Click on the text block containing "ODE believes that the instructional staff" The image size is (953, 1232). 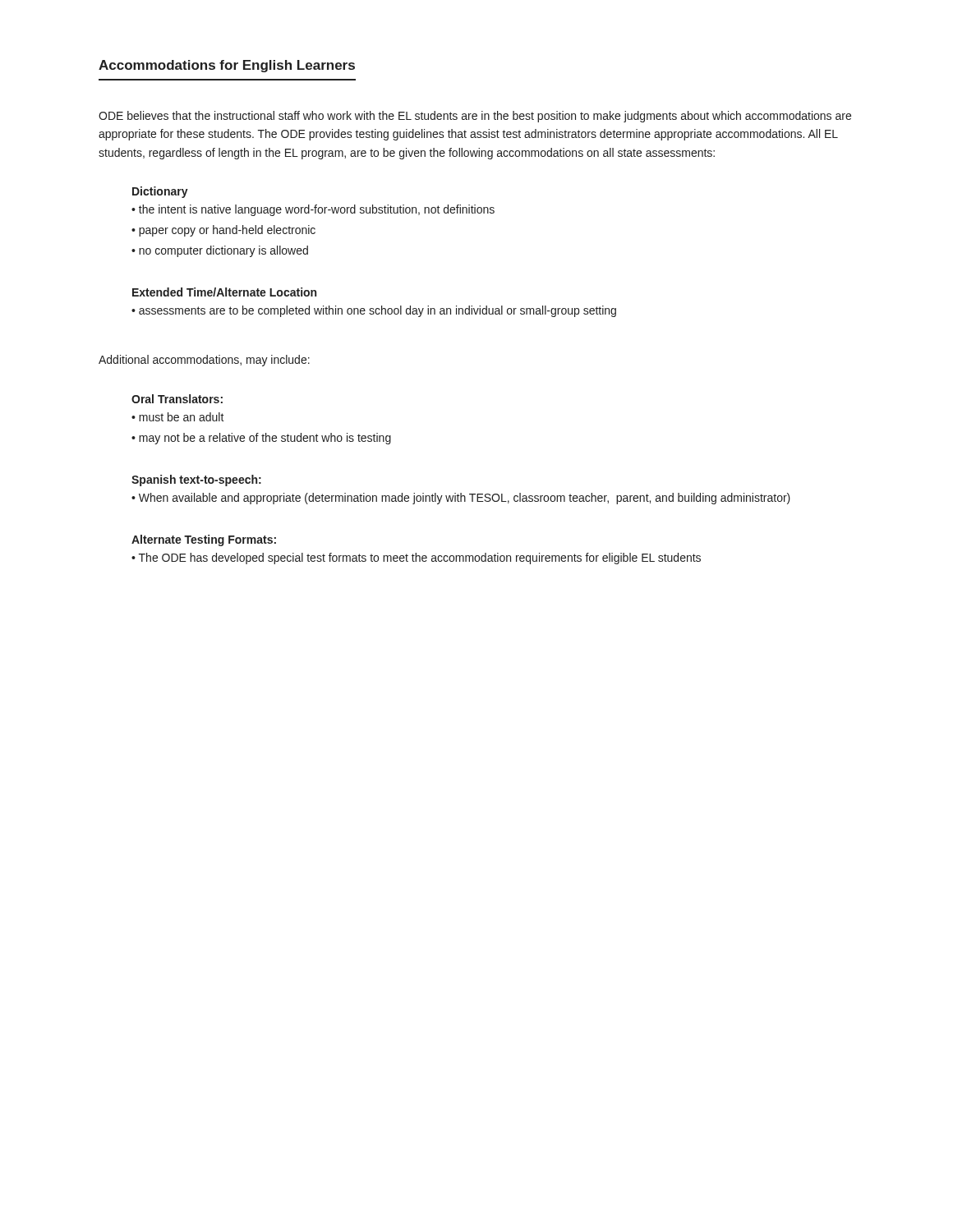coord(475,134)
